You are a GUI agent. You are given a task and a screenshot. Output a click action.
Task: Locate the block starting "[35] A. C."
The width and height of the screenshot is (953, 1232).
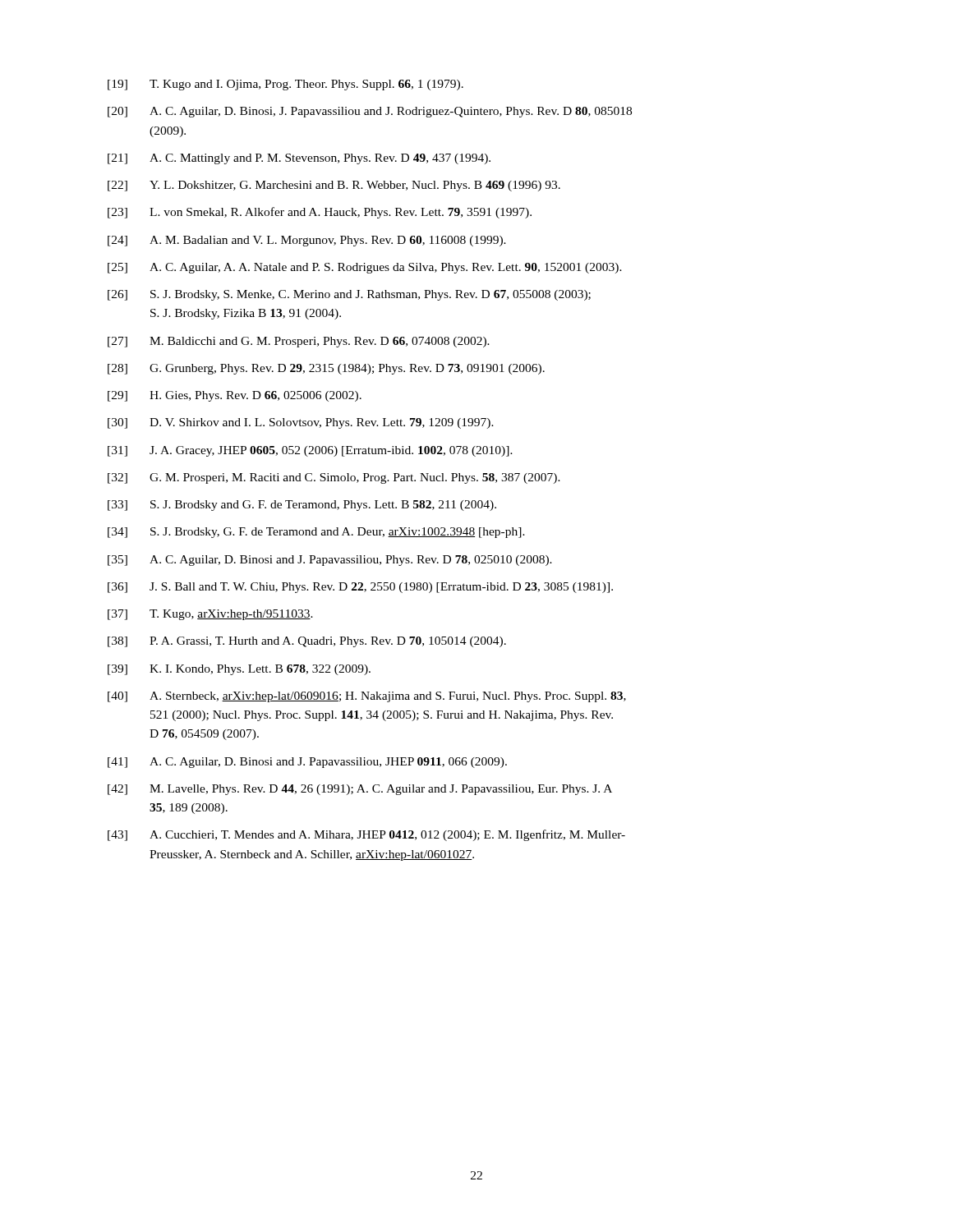(476, 559)
